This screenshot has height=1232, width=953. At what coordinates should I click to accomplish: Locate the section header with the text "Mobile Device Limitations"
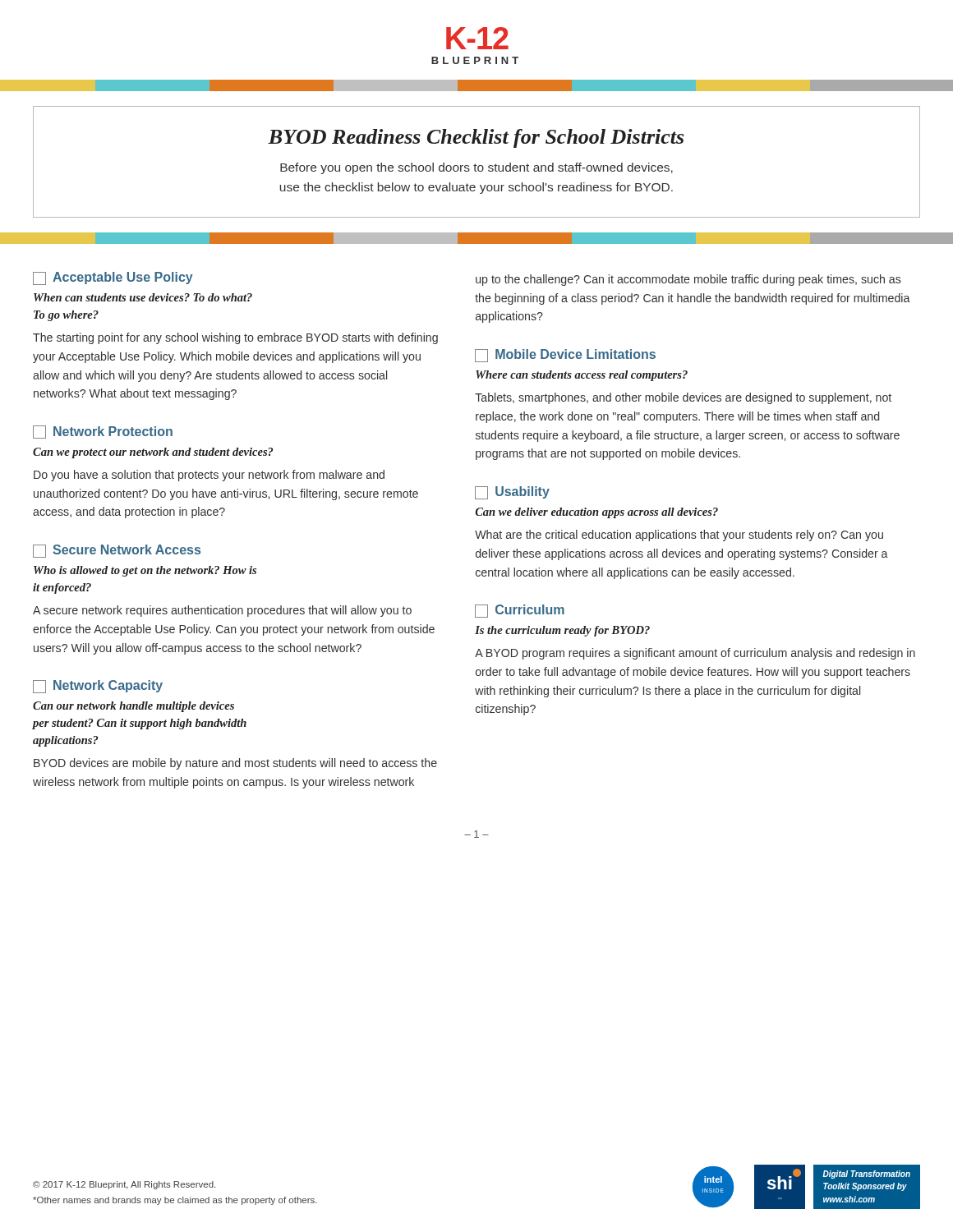click(566, 355)
